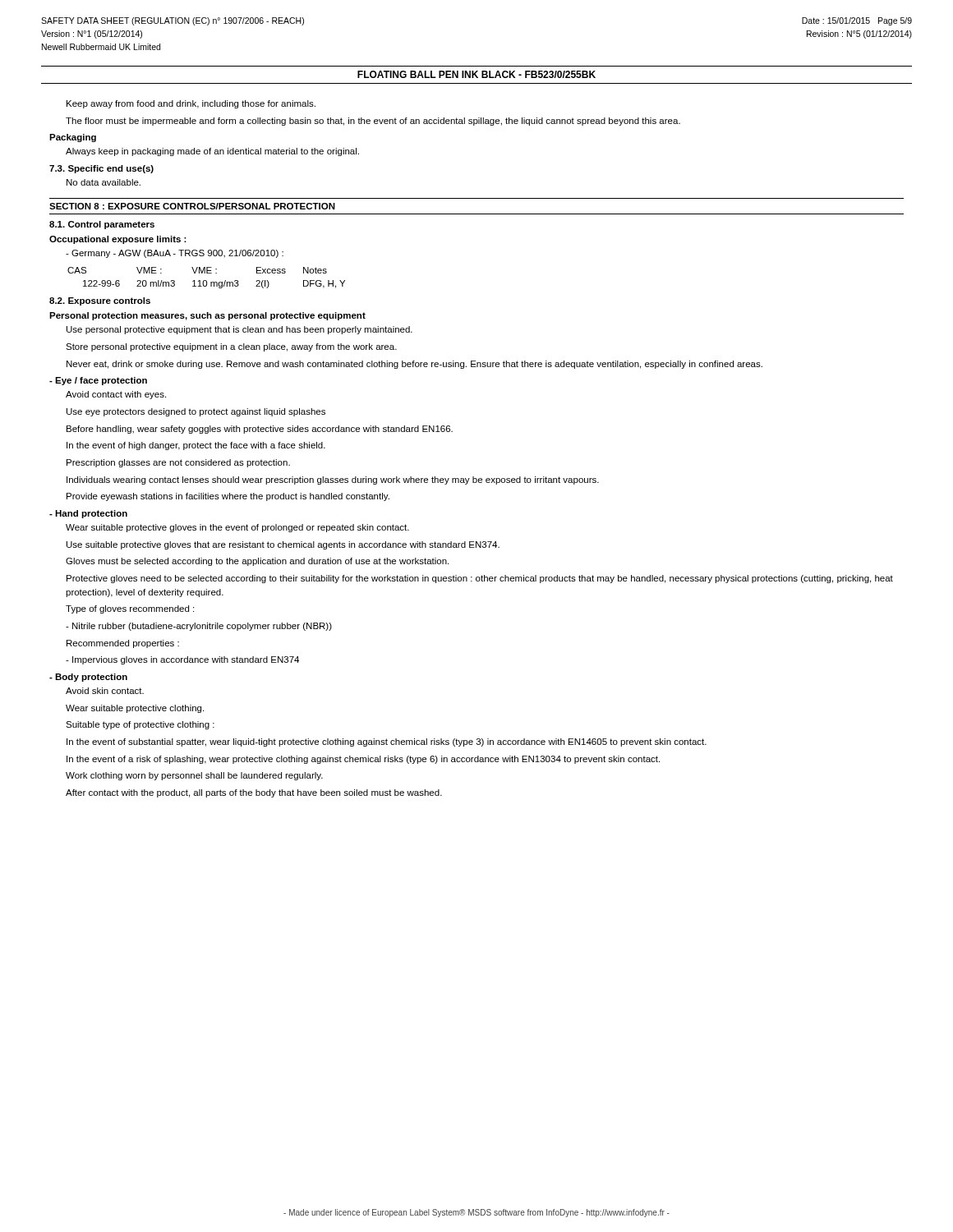Viewport: 953px width, 1232px height.
Task: Navigate to the text block starting "Germany - AGW (BAuA"
Action: tap(175, 253)
